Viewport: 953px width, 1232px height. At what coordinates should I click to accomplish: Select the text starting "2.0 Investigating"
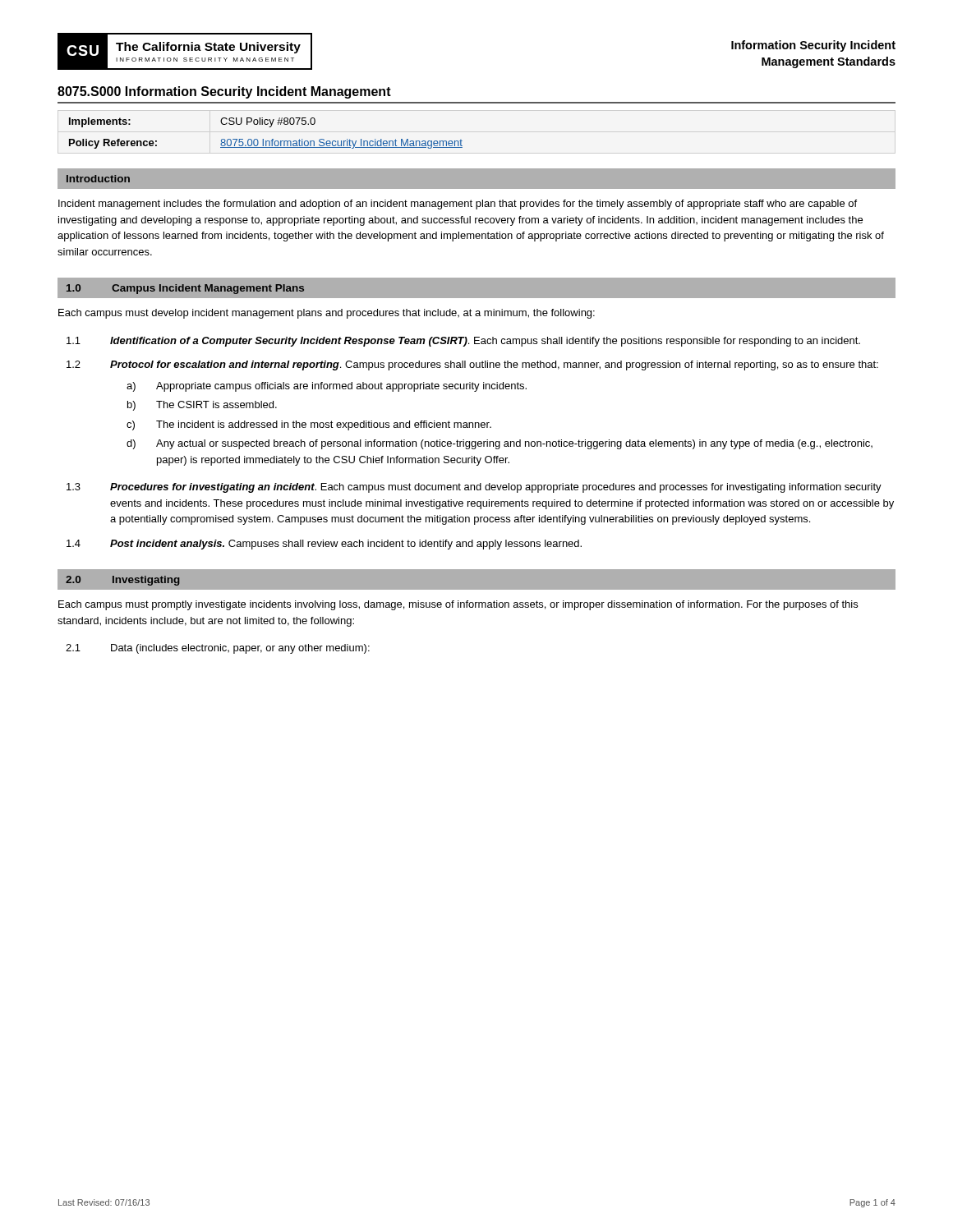(123, 580)
